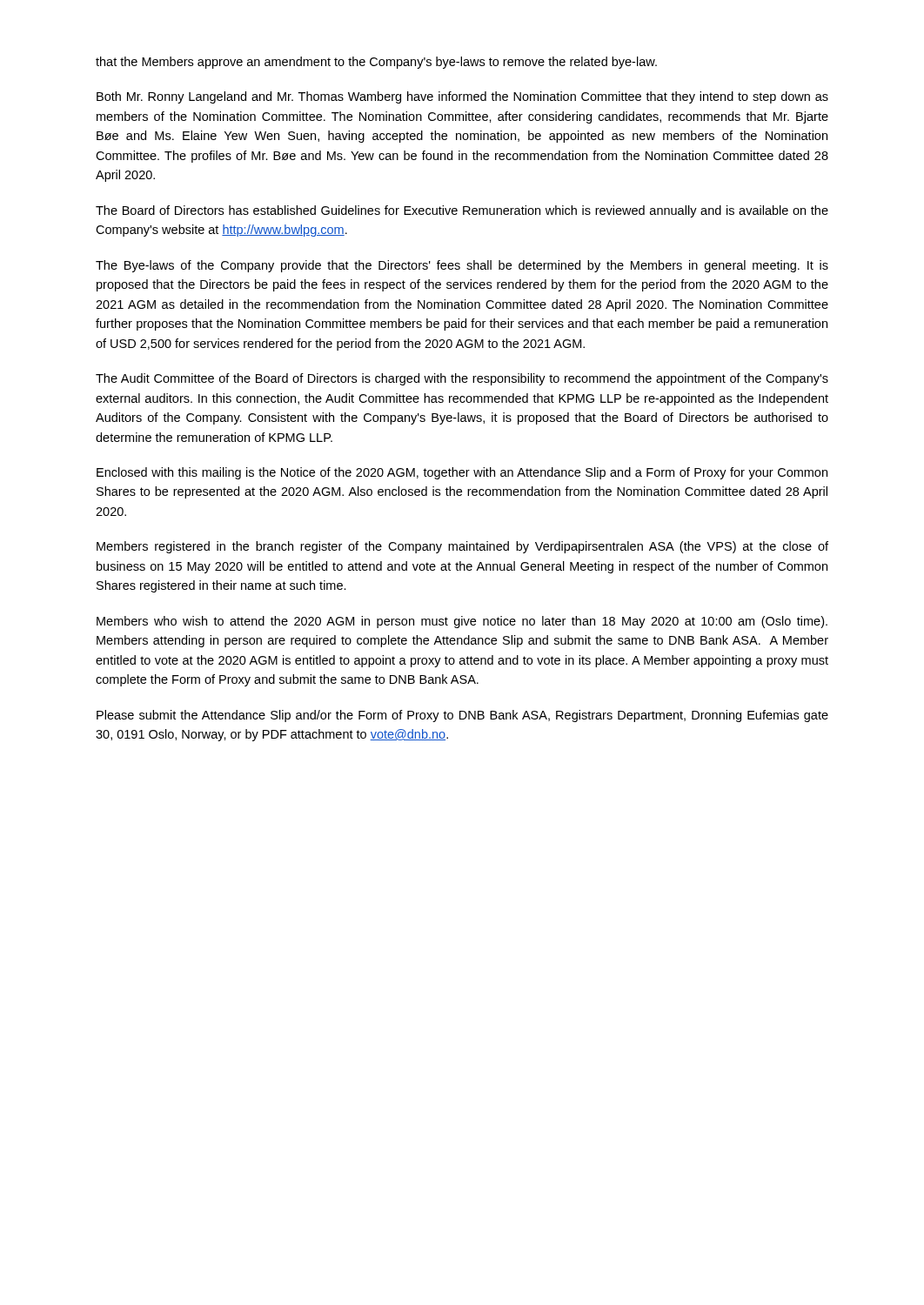Point to the block beginning "The Bye-laws of the"
This screenshot has width=924, height=1305.
click(462, 304)
